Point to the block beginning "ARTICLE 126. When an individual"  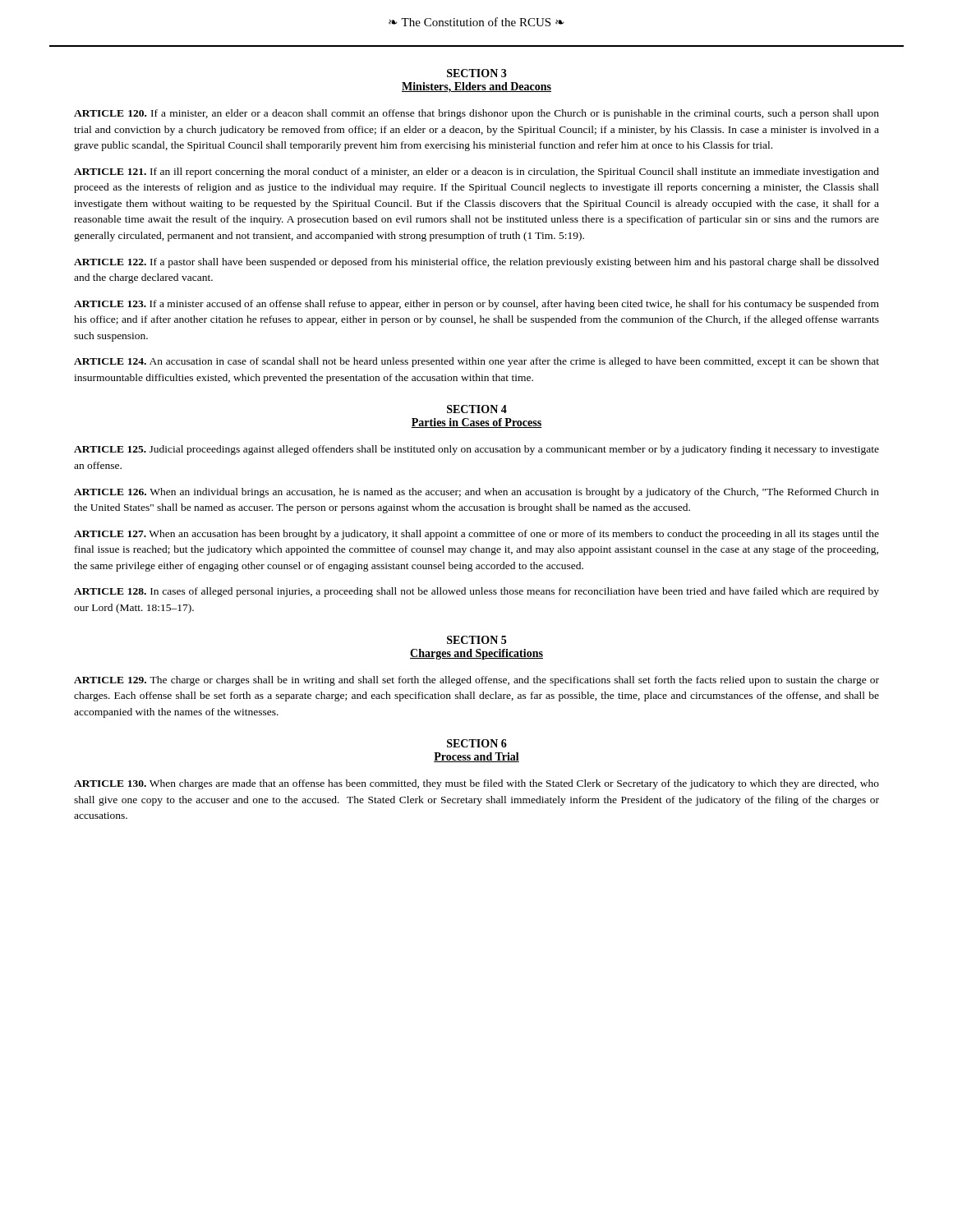[476, 499]
